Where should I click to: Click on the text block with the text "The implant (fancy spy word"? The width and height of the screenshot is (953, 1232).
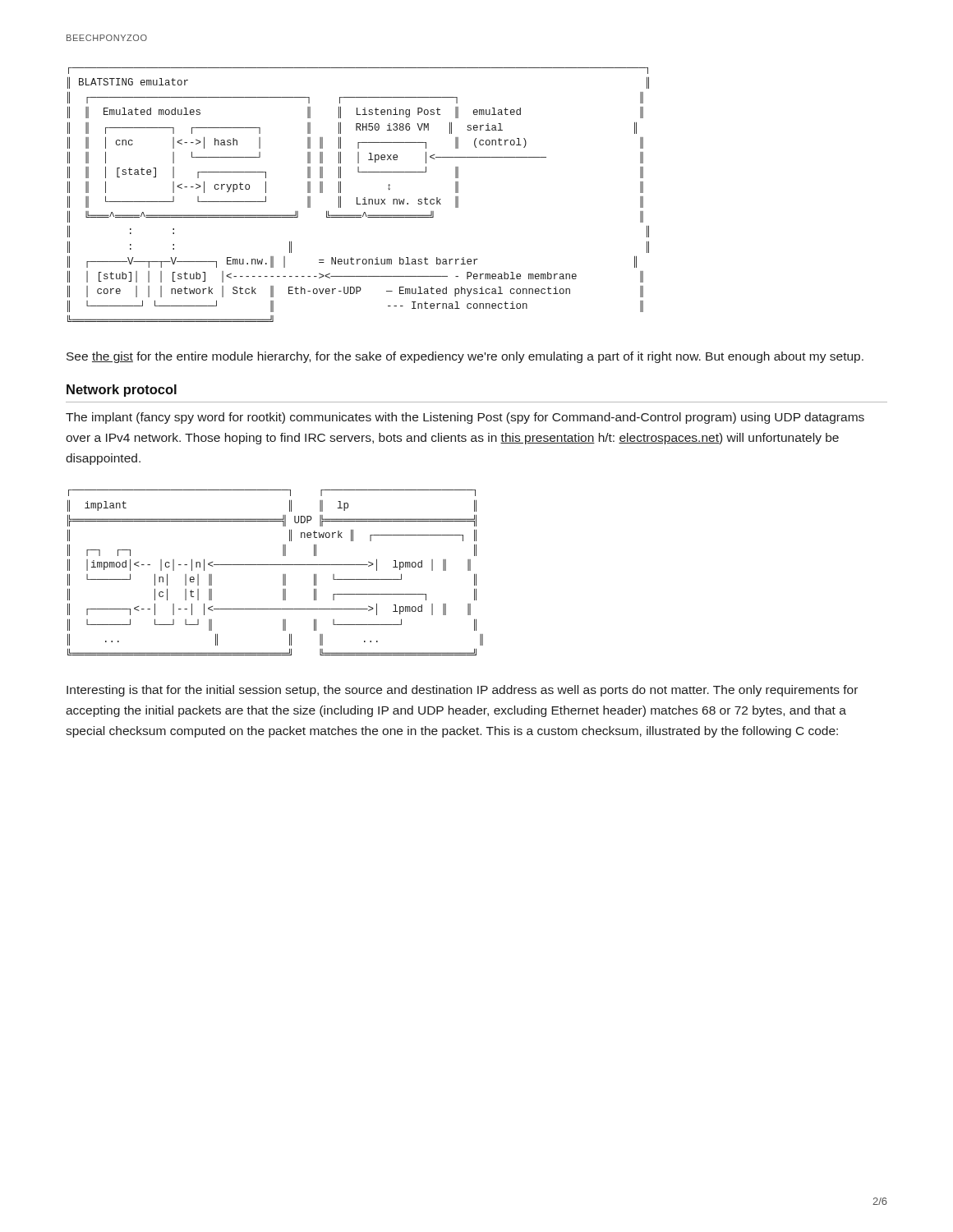click(x=465, y=437)
